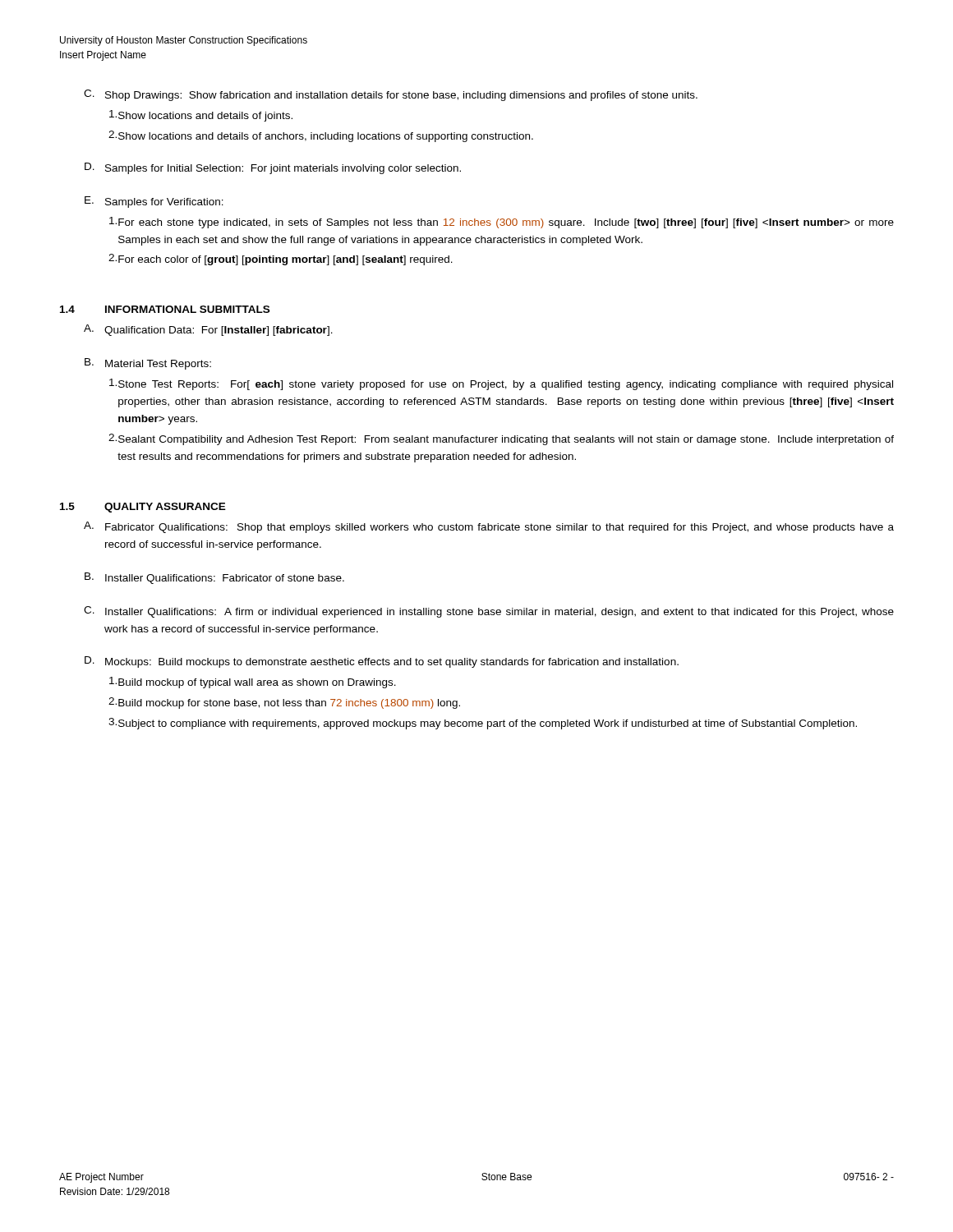Where is the passage that starts "D. Mockups: Build"?
953x1232 pixels.
tap(476, 663)
